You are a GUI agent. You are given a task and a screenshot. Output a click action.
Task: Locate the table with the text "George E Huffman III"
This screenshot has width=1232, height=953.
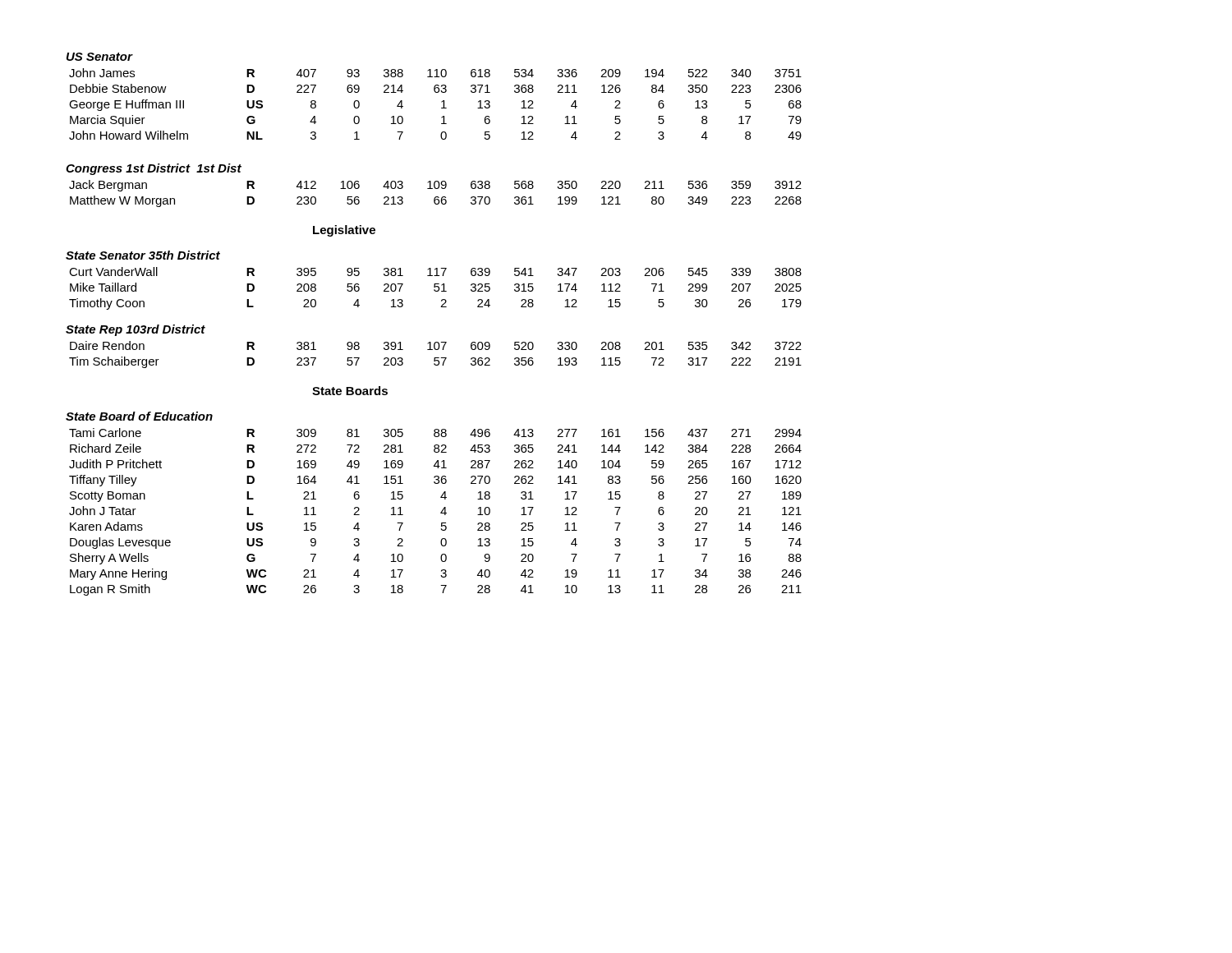coord(616,104)
